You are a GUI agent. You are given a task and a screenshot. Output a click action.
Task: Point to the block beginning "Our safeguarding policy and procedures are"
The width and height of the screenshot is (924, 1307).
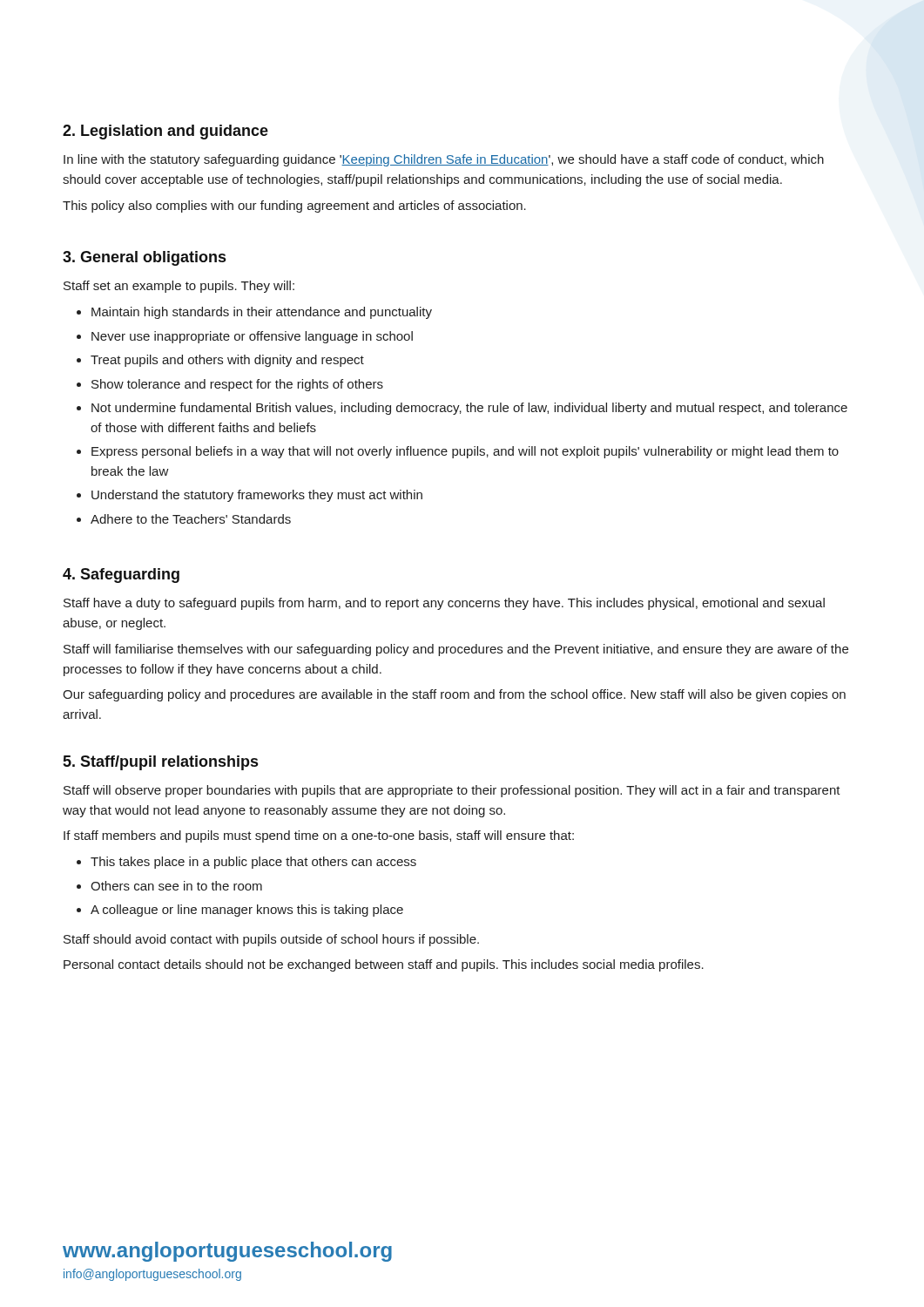coord(454,704)
